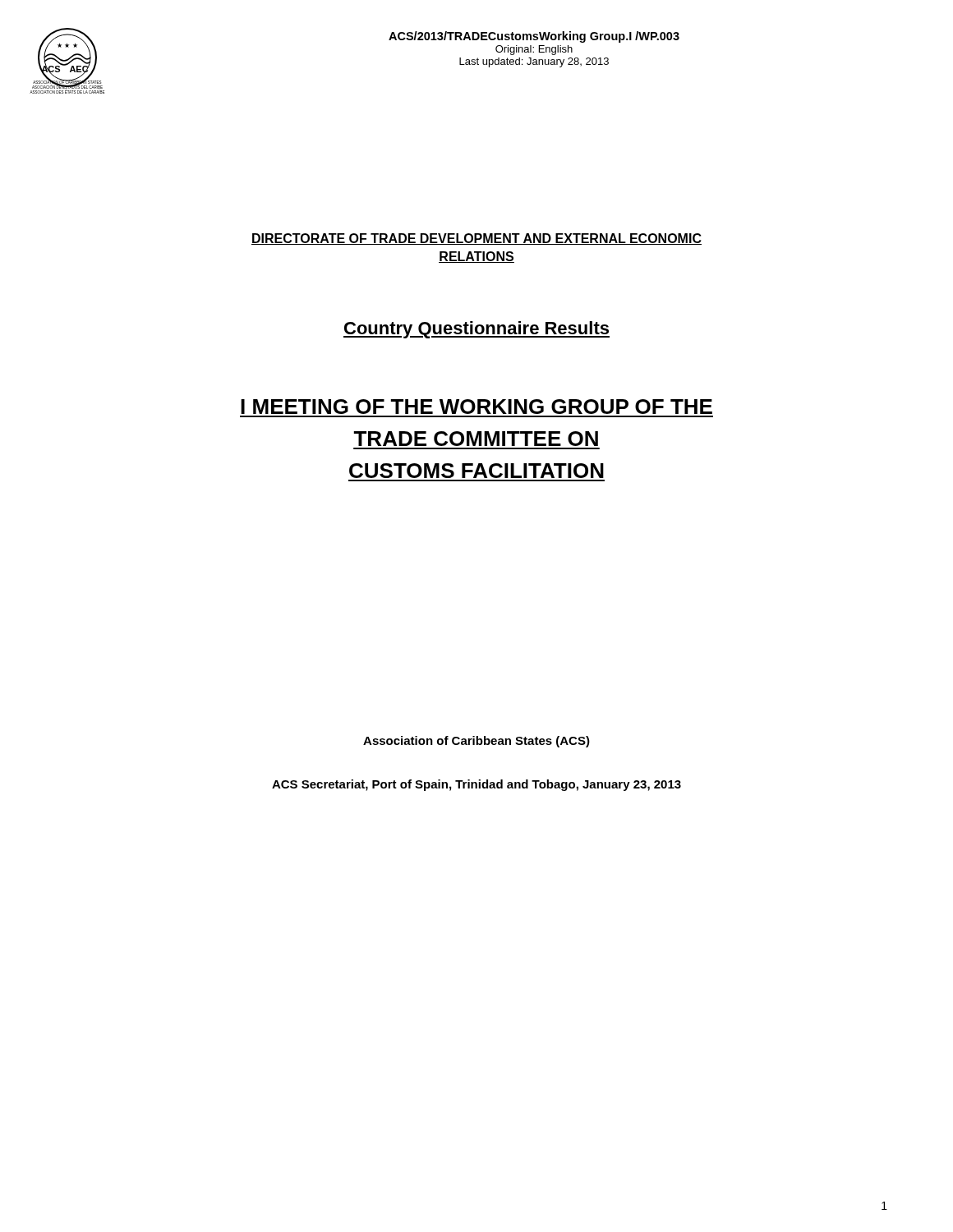
Task: Point to the title beginning "I MEETING OF THE"
Action: [476, 438]
